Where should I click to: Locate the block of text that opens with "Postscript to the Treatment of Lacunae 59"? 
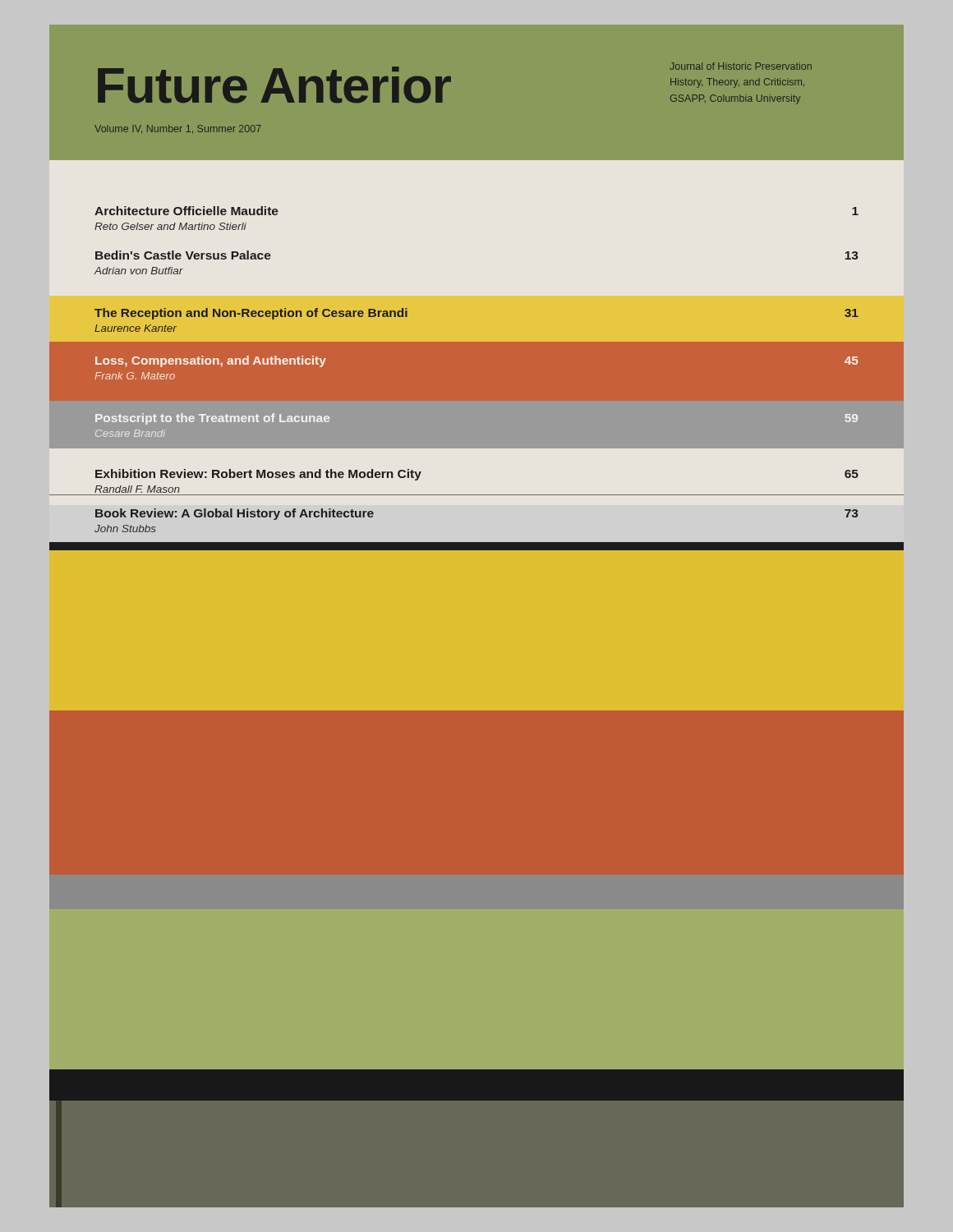pyautogui.click(x=214, y=418)
